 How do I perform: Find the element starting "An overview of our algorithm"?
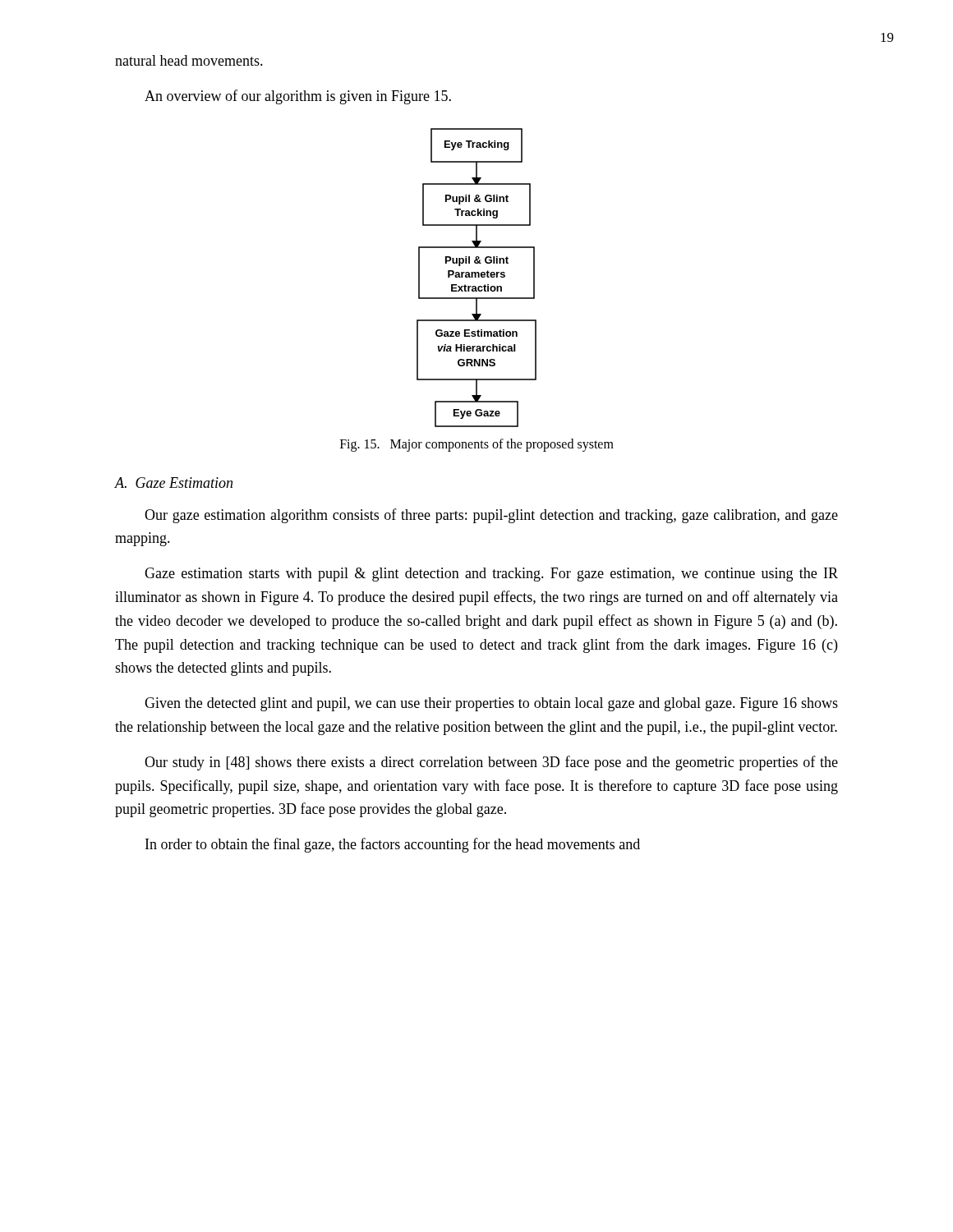click(298, 96)
